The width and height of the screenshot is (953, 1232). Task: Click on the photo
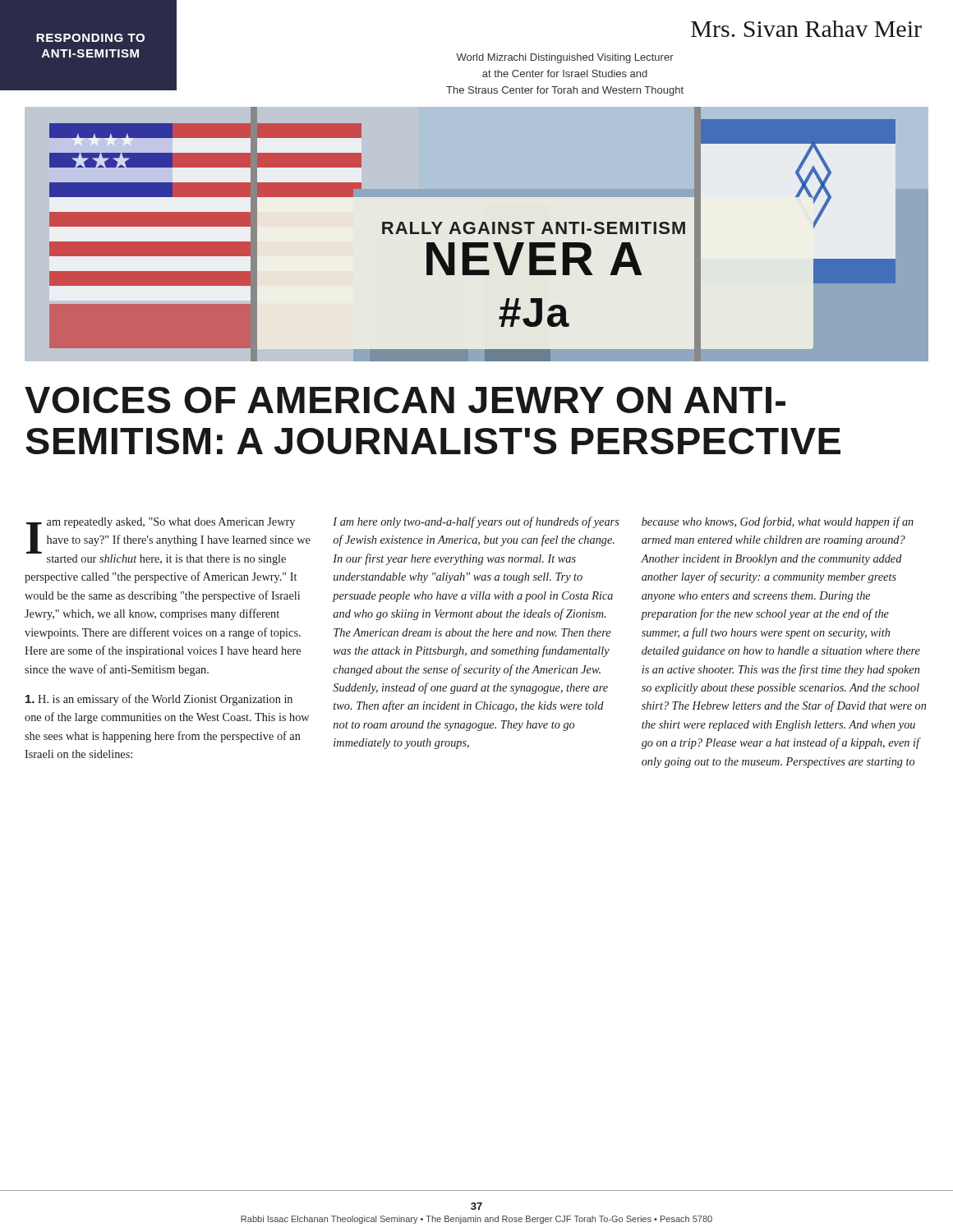[x=476, y=234]
